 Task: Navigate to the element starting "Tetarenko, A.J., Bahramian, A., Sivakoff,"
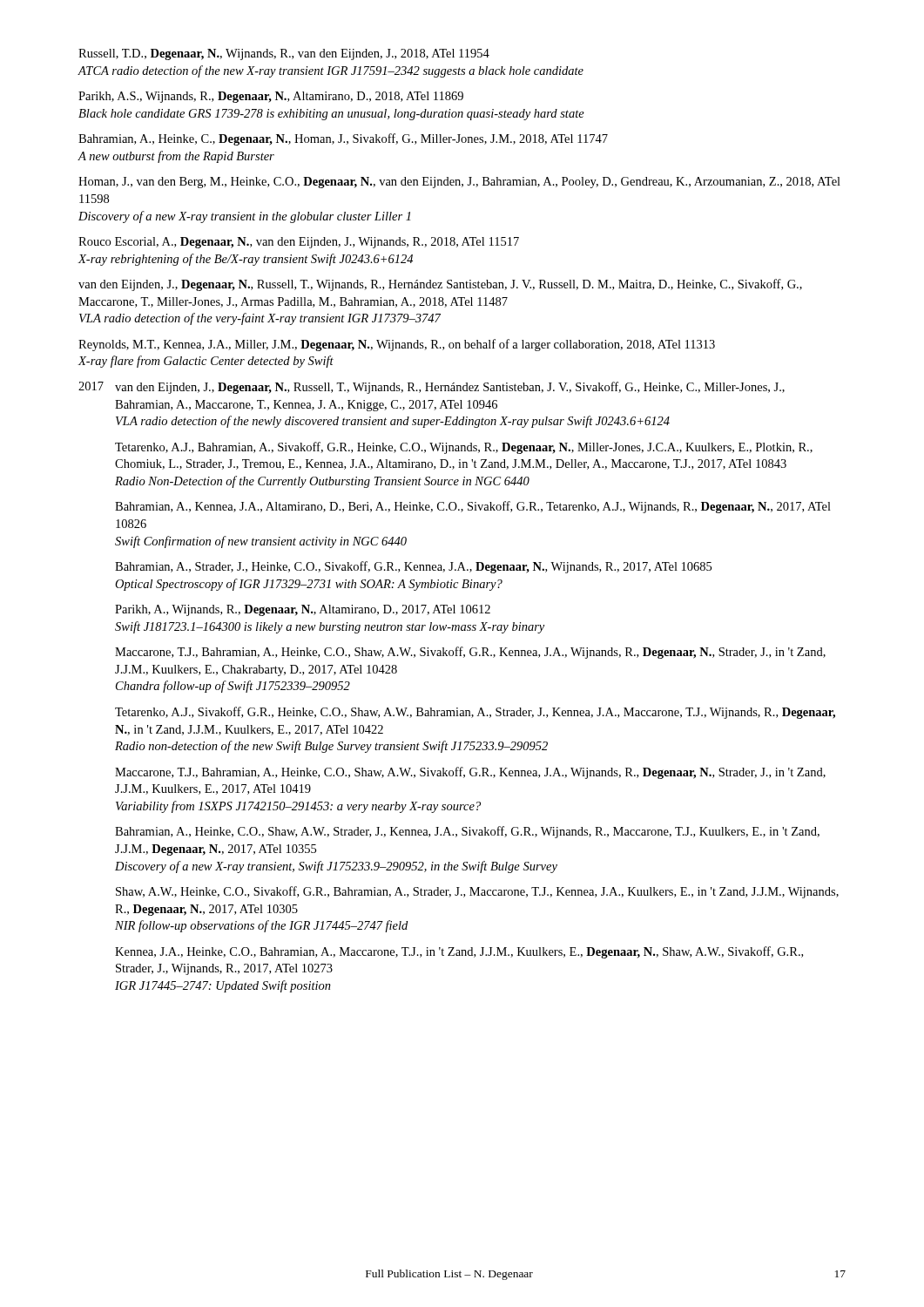[480, 464]
